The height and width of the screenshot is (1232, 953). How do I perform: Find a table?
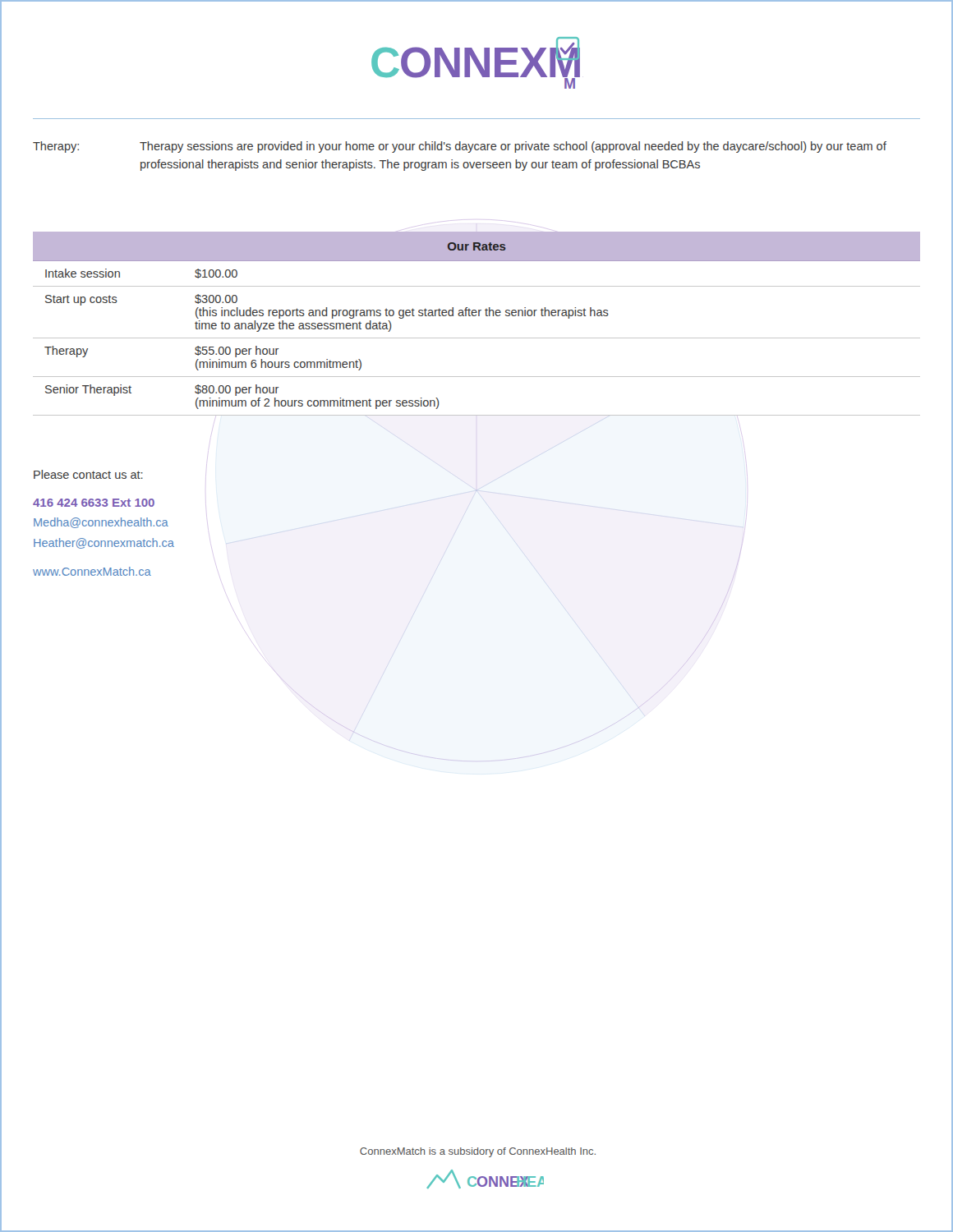(x=476, y=324)
